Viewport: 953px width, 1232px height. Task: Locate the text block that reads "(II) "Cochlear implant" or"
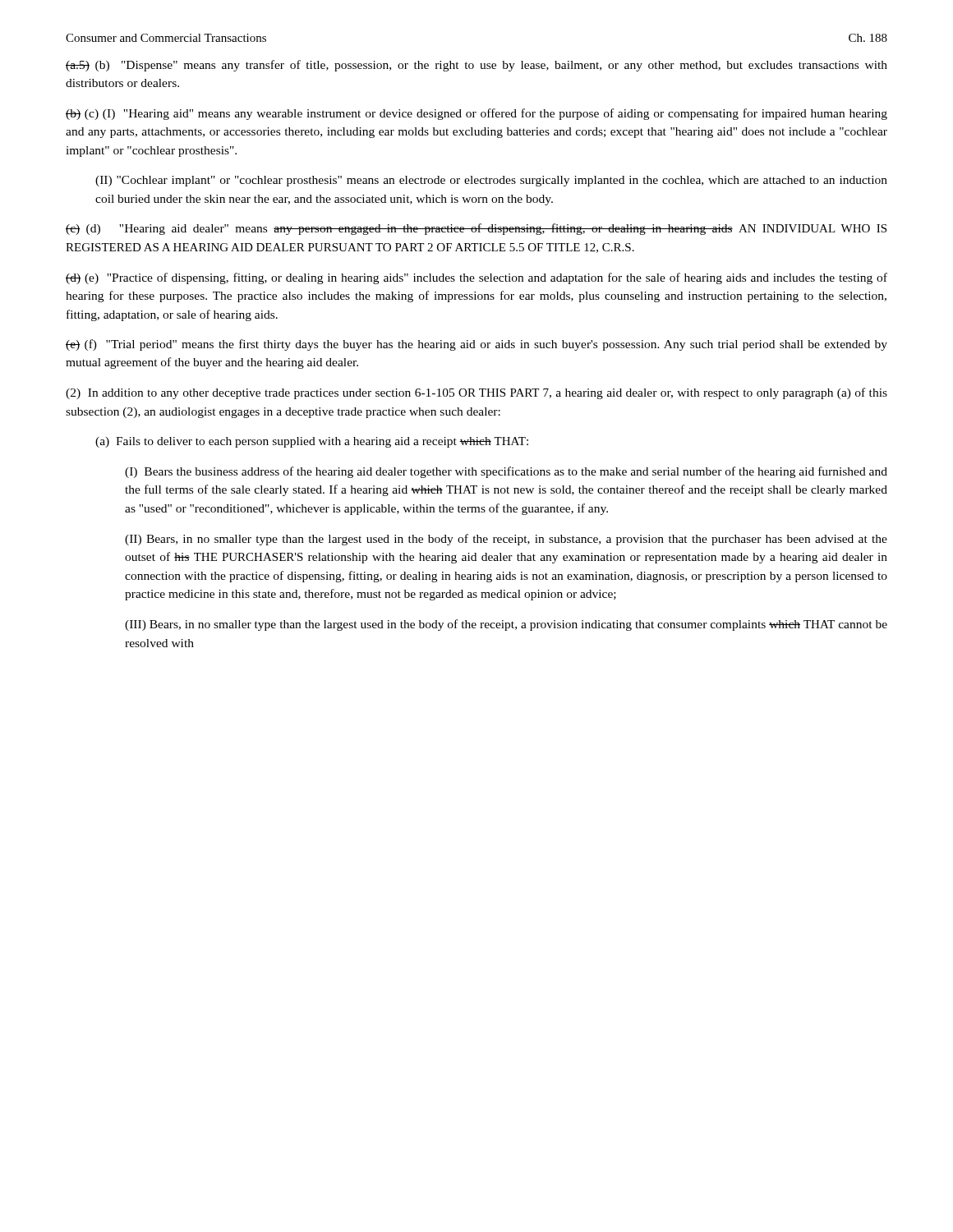(491, 189)
